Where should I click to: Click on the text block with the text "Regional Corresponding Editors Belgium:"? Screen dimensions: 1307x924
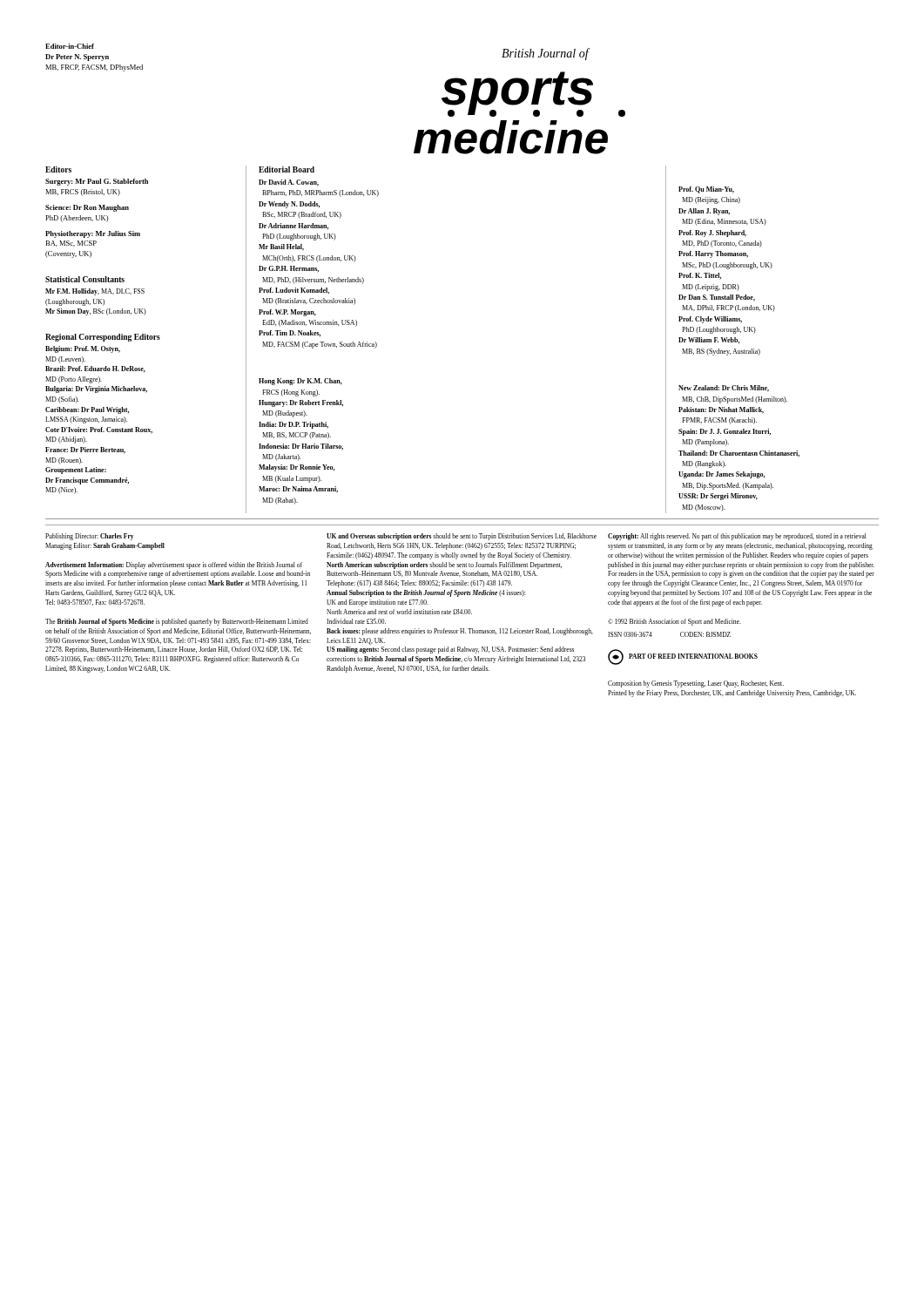103,338
